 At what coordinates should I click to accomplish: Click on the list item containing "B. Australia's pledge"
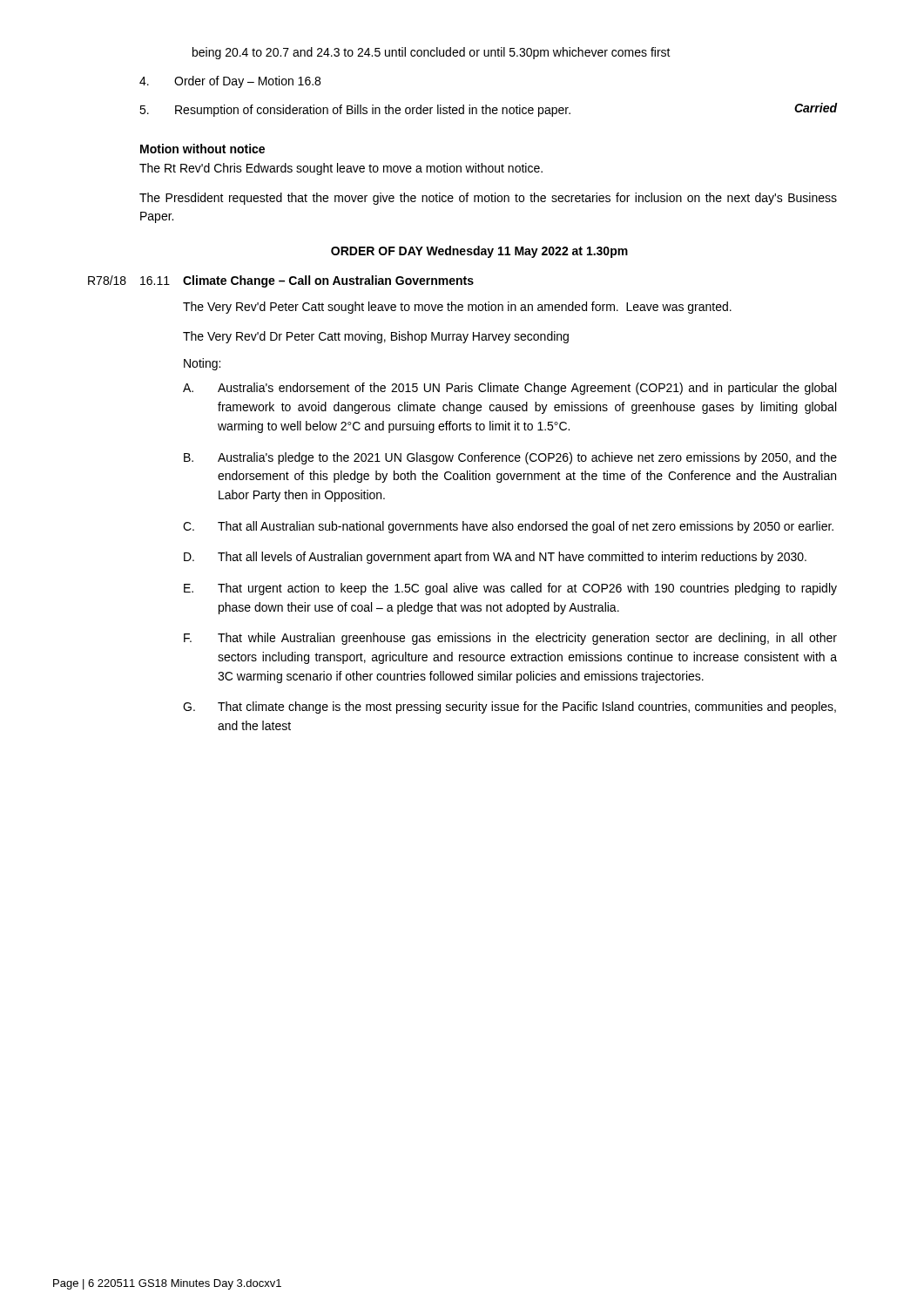click(510, 477)
